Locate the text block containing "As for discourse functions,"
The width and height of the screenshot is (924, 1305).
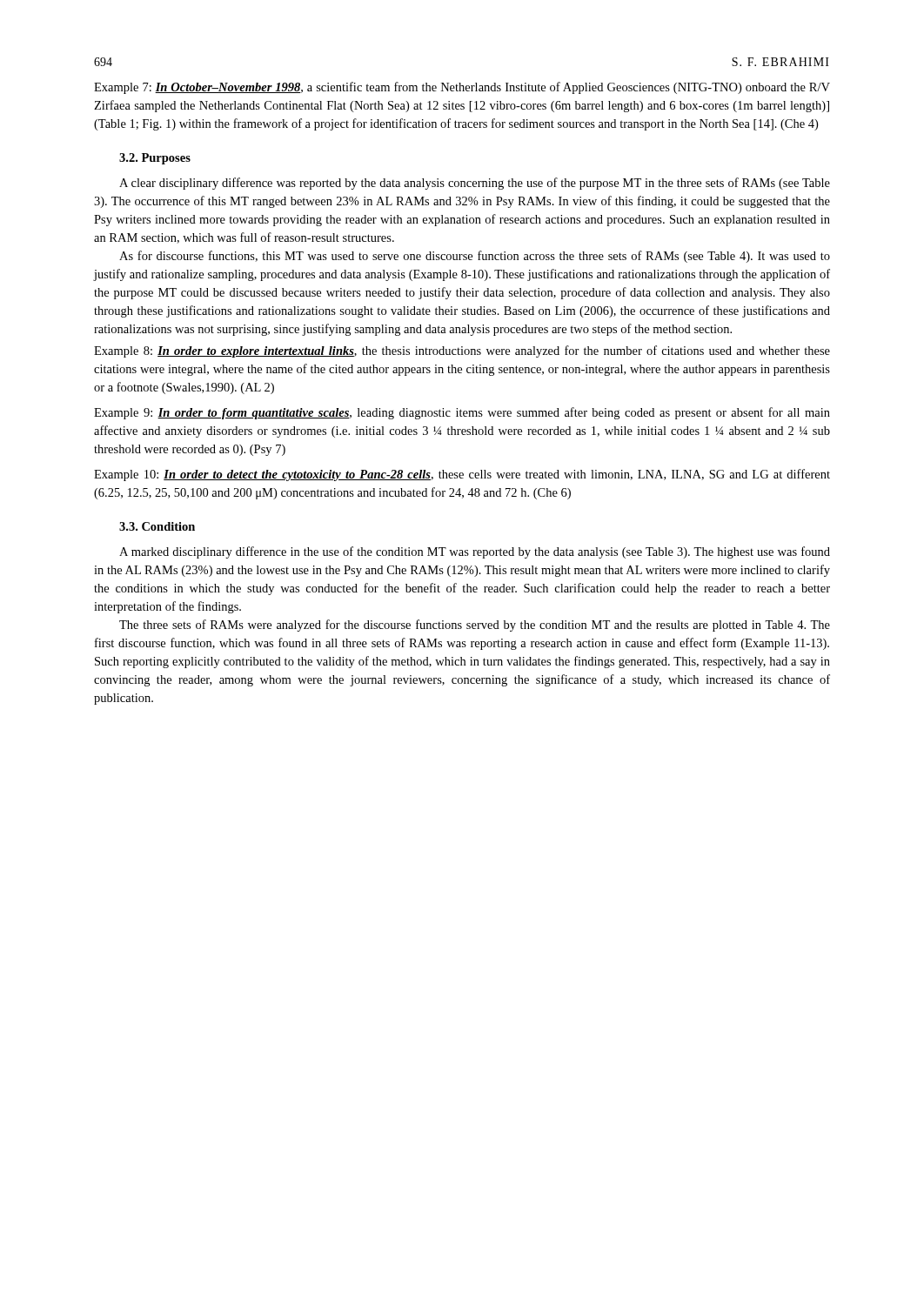click(462, 293)
